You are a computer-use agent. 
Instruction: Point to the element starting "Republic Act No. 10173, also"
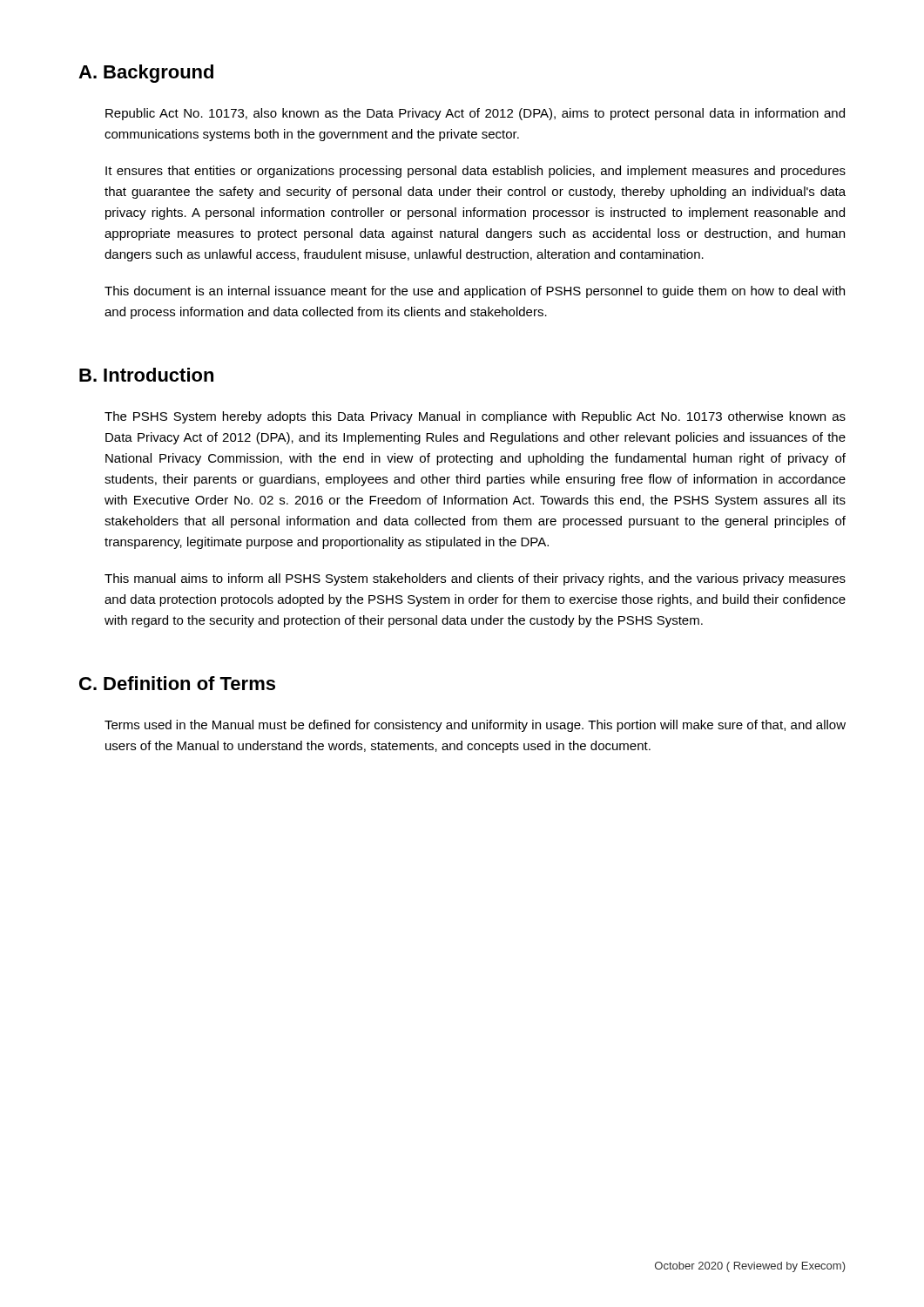click(475, 123)
